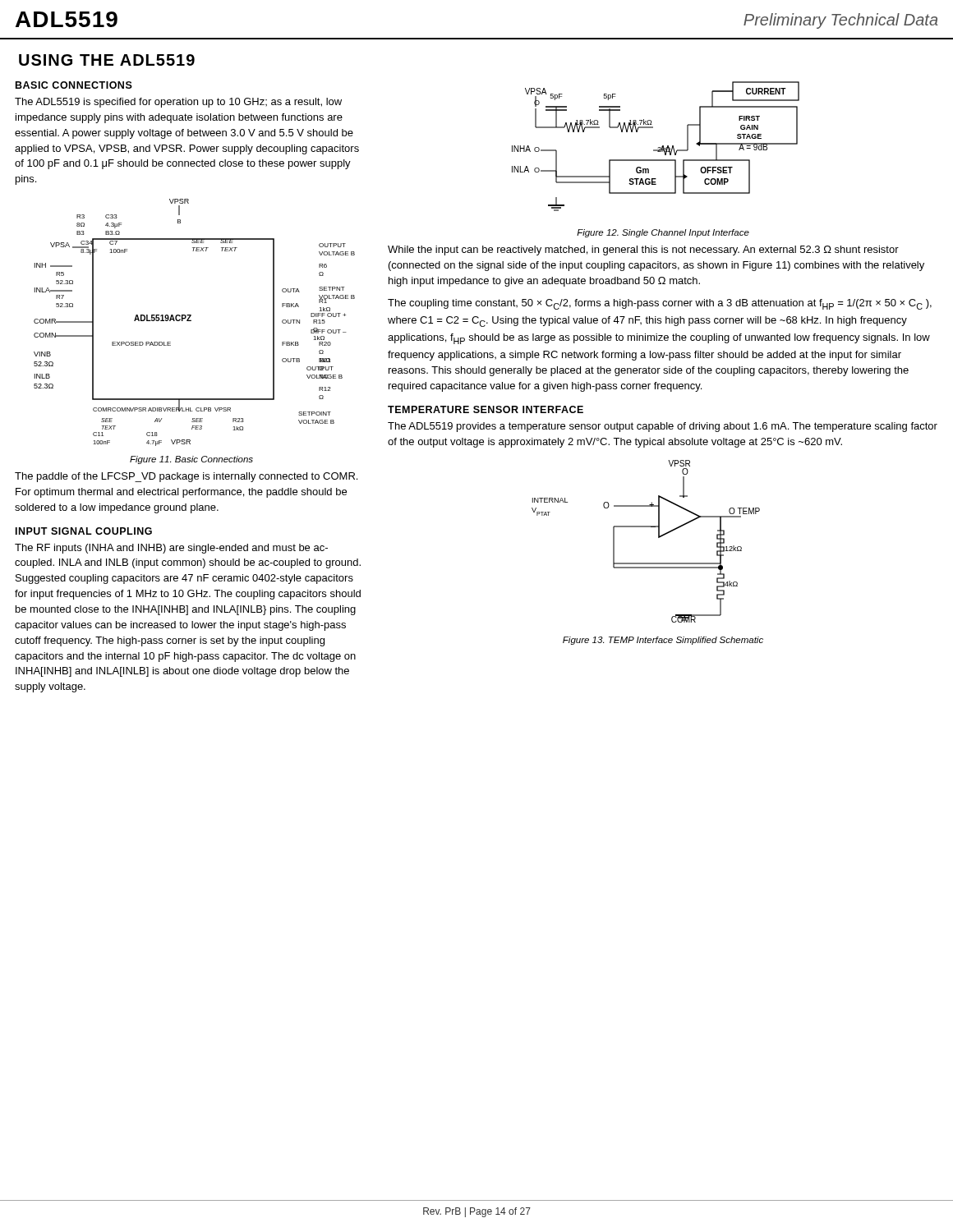953x1232 pixels.
Task: Where is the caption that starts "Figure 12. Single Channel Input"?
Action: [x=663, y=232]
